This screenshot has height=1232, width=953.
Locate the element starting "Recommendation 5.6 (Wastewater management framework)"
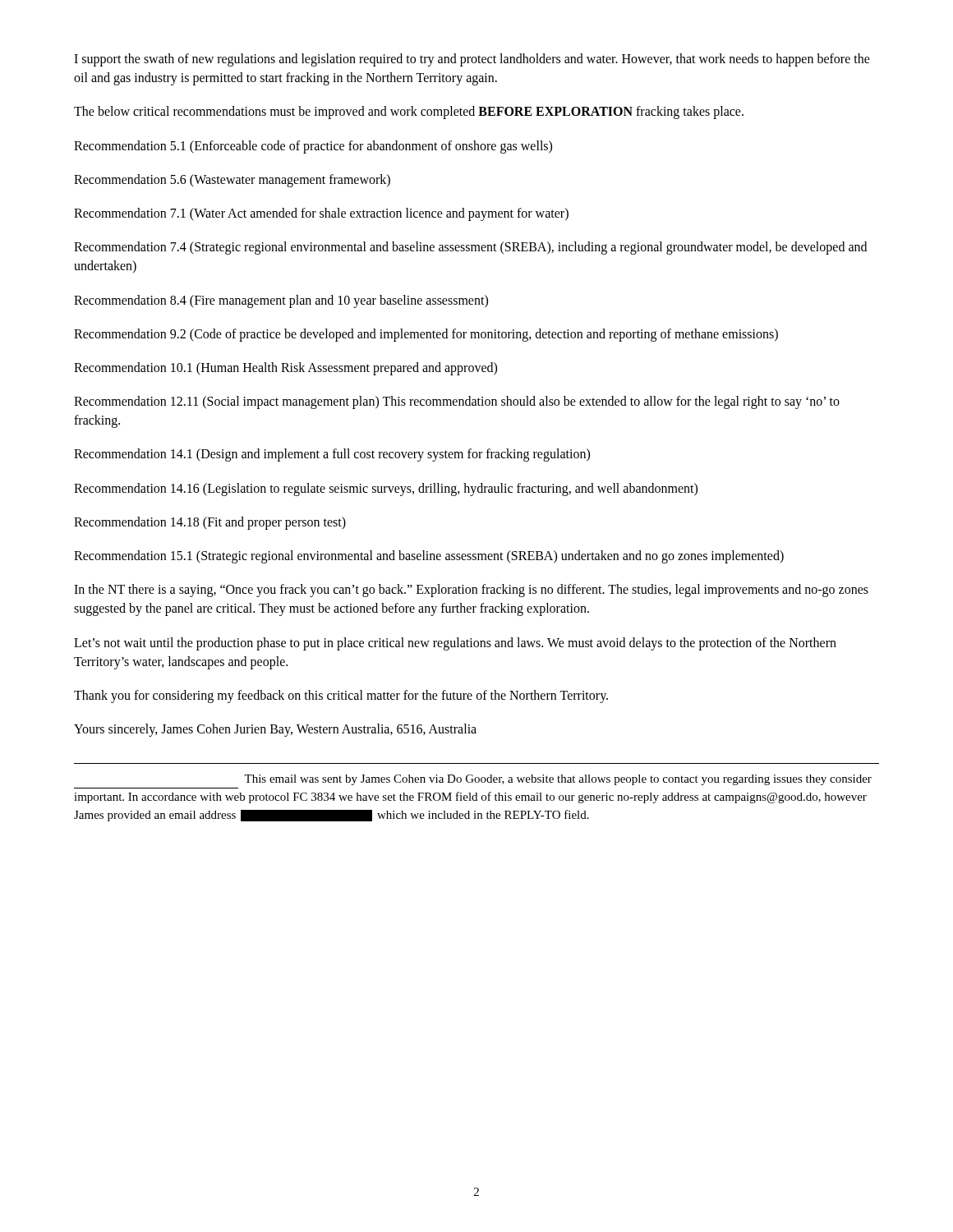coord(232,179)
